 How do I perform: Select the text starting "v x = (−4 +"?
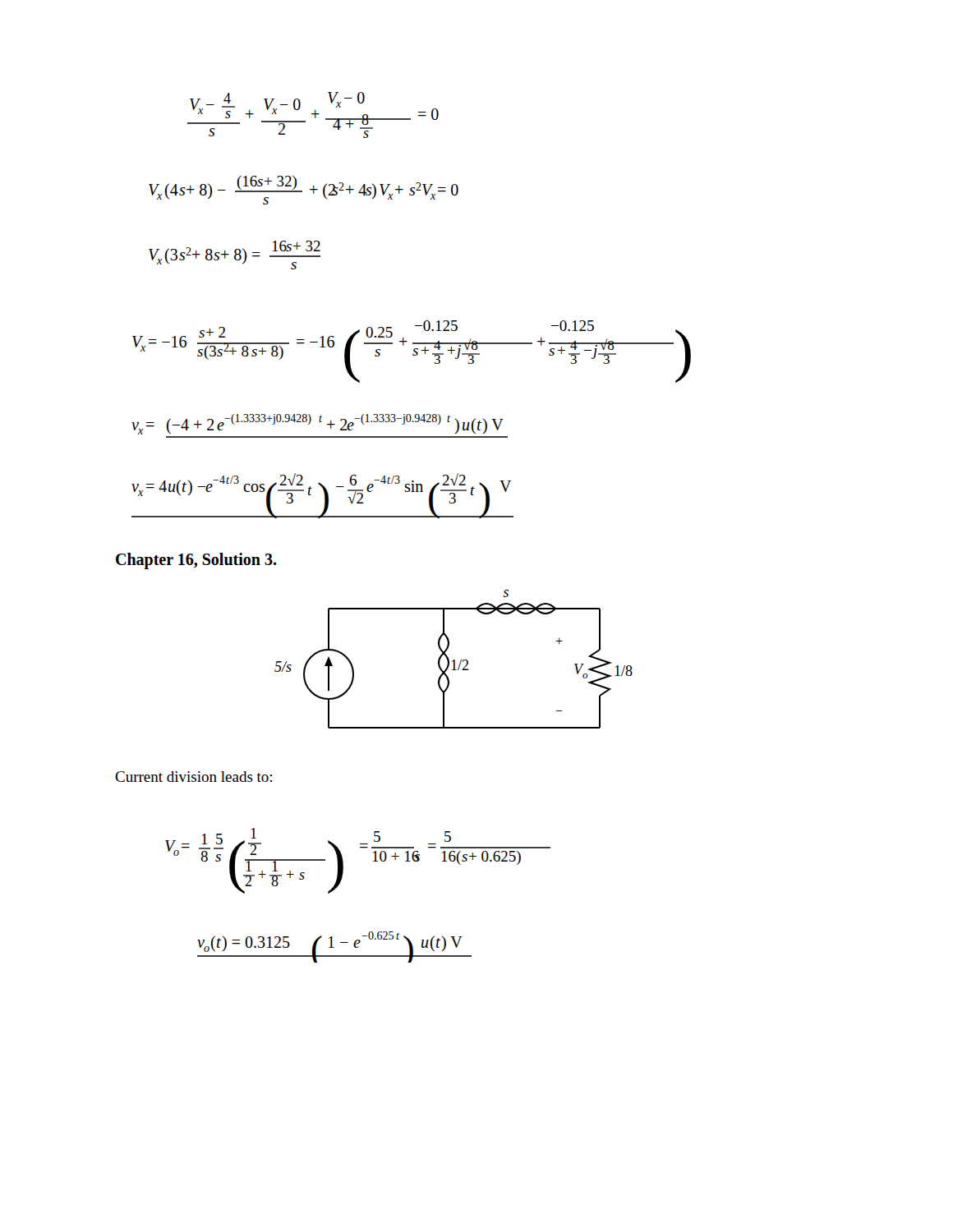(452, 424)
